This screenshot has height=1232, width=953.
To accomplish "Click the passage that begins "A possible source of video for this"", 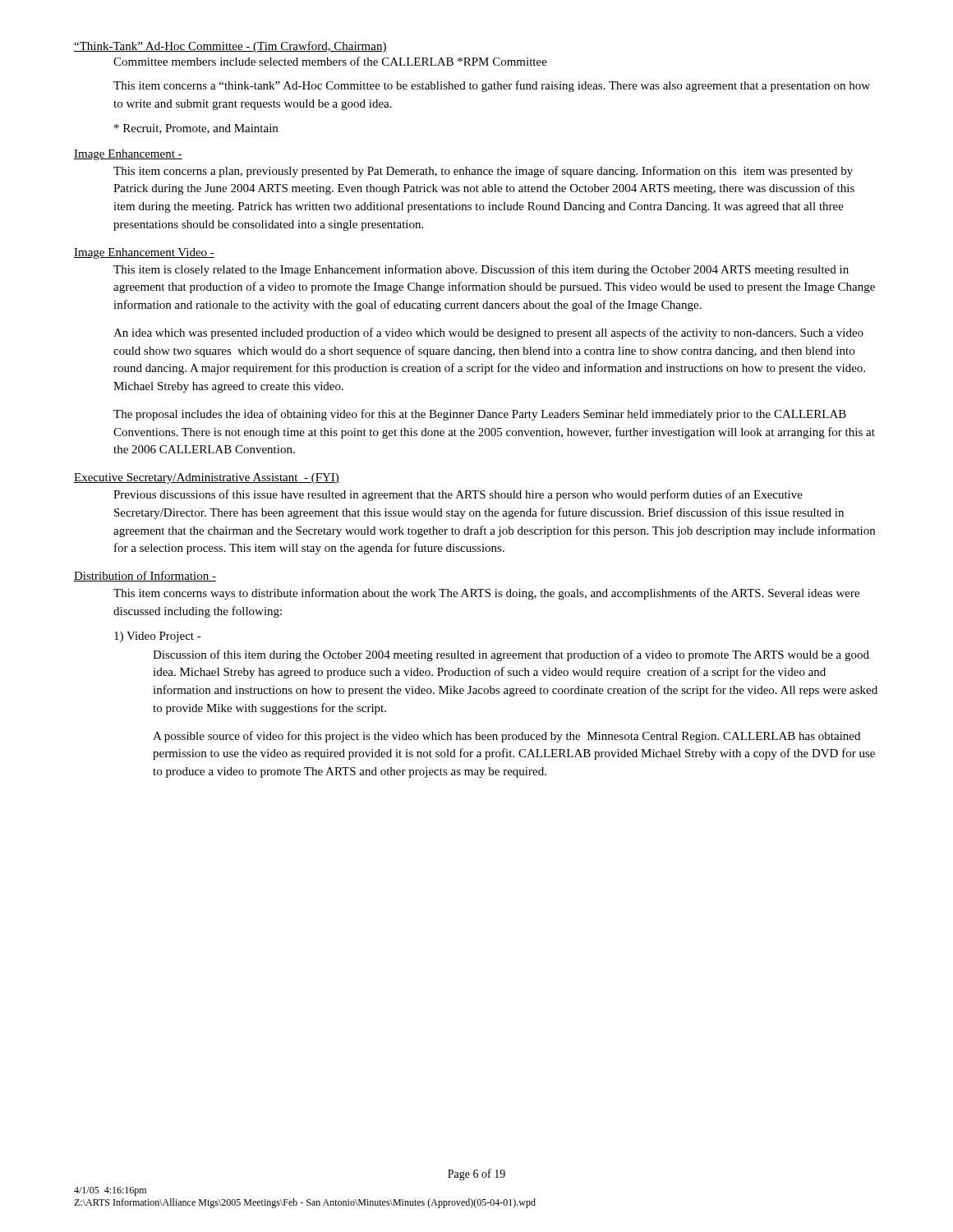I will [x=514, y=753].
